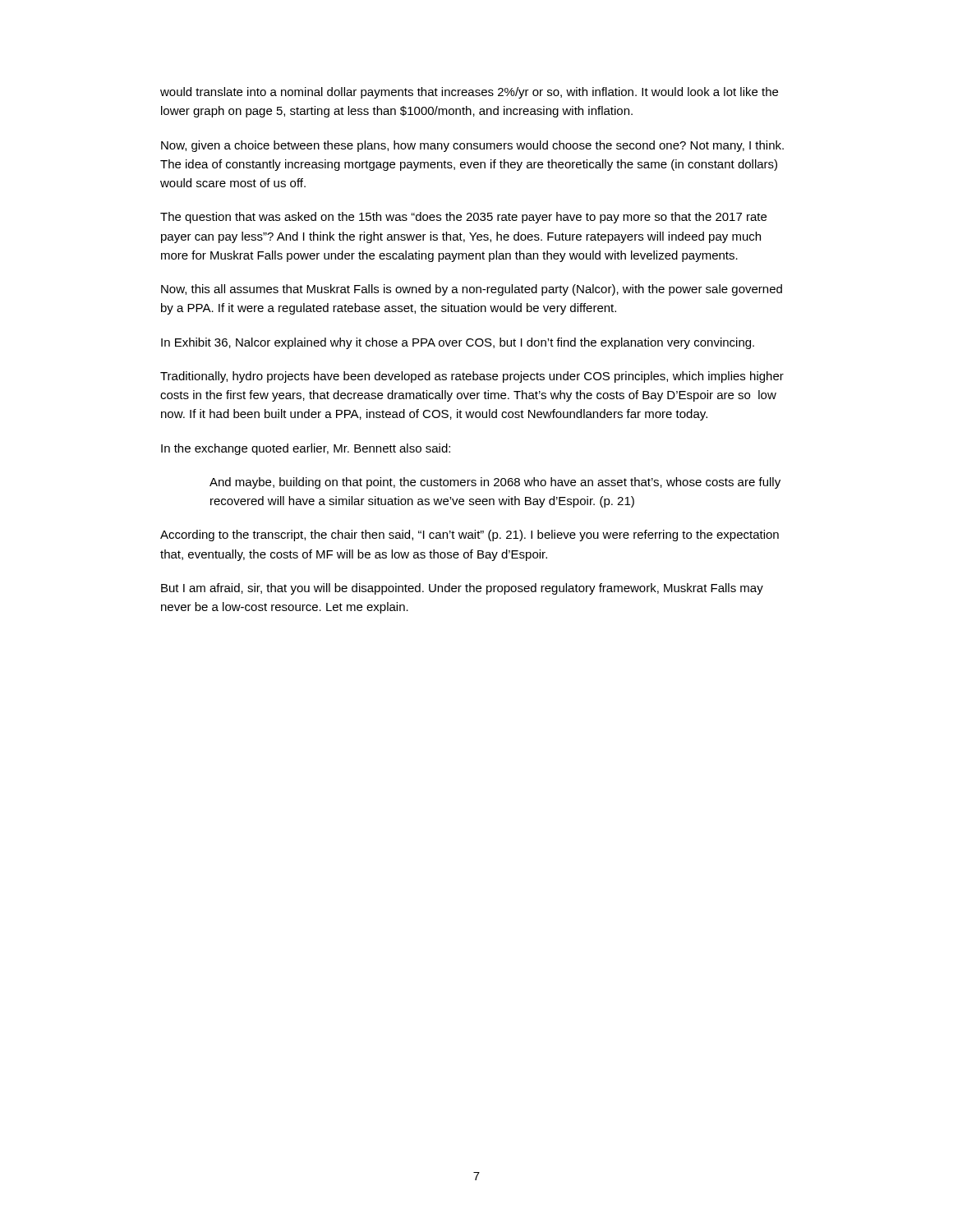The height and width of the screenshot is (1232, 953).
Task: Point to the block starting "Now, given a choice between these plans,"
Action: pos(472,164)
